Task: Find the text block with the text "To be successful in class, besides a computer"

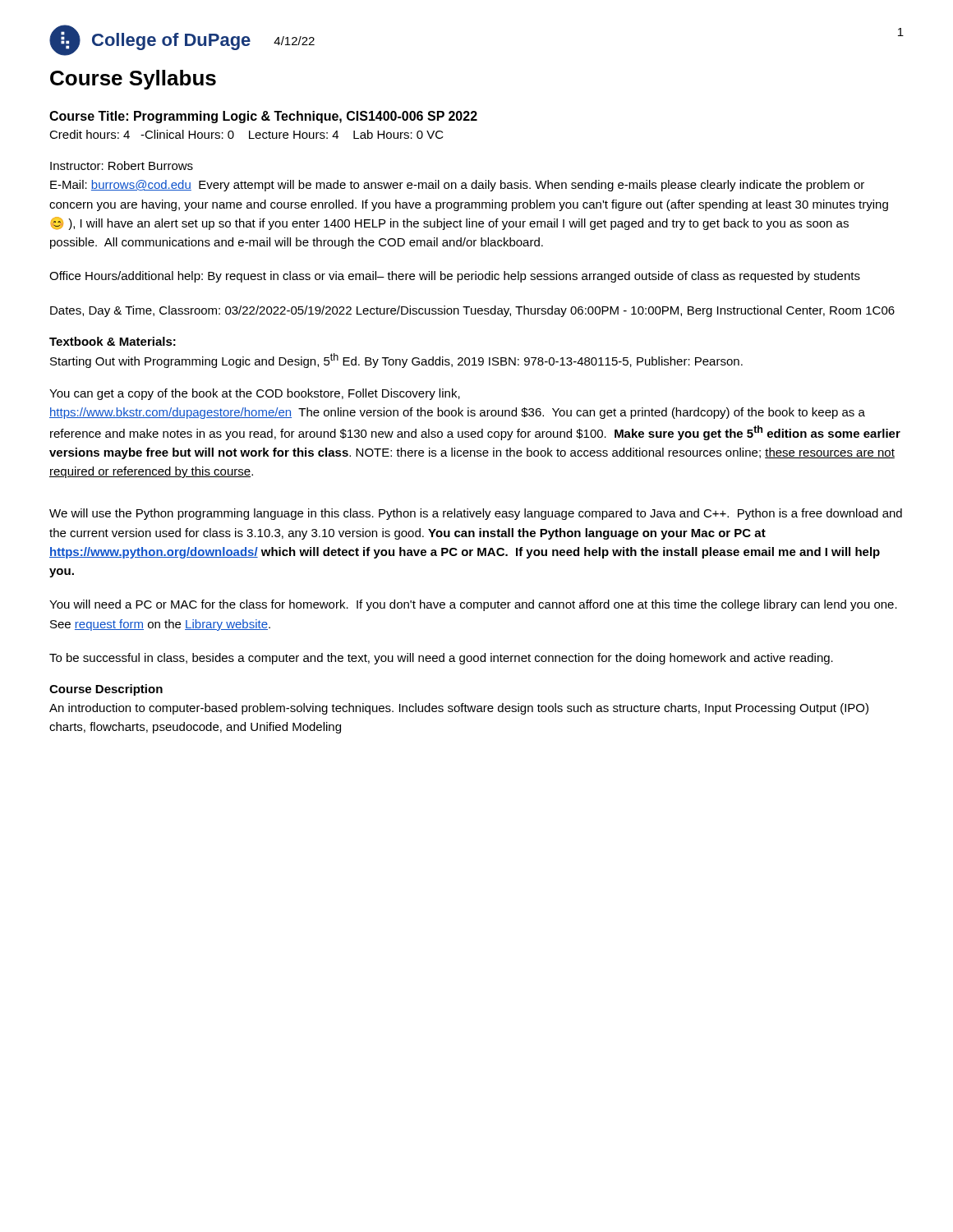Action: pyautogui.click(x=441, y=657)
